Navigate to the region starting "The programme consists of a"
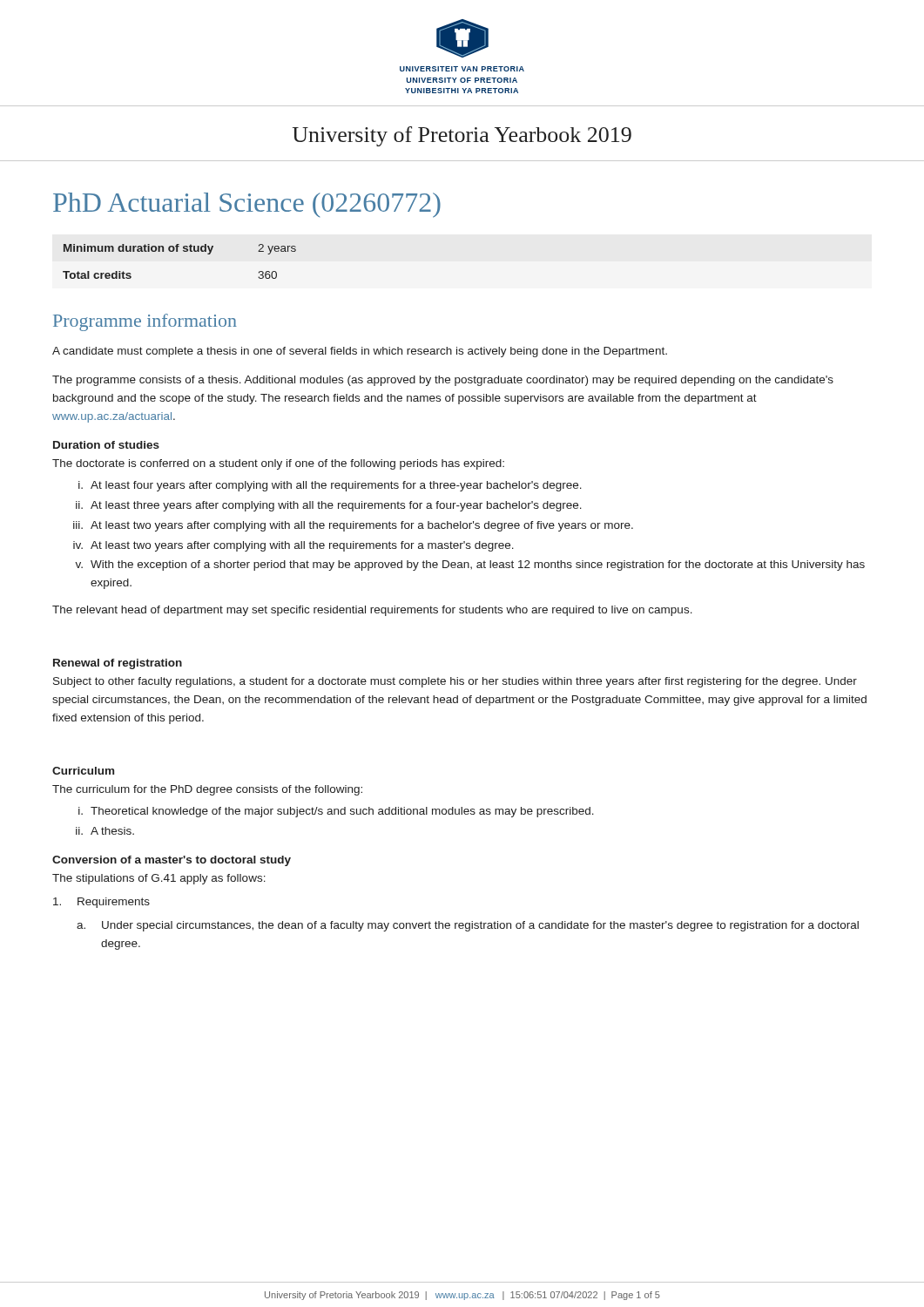This screenshot has height=1307, width=924. pos(443,398)
